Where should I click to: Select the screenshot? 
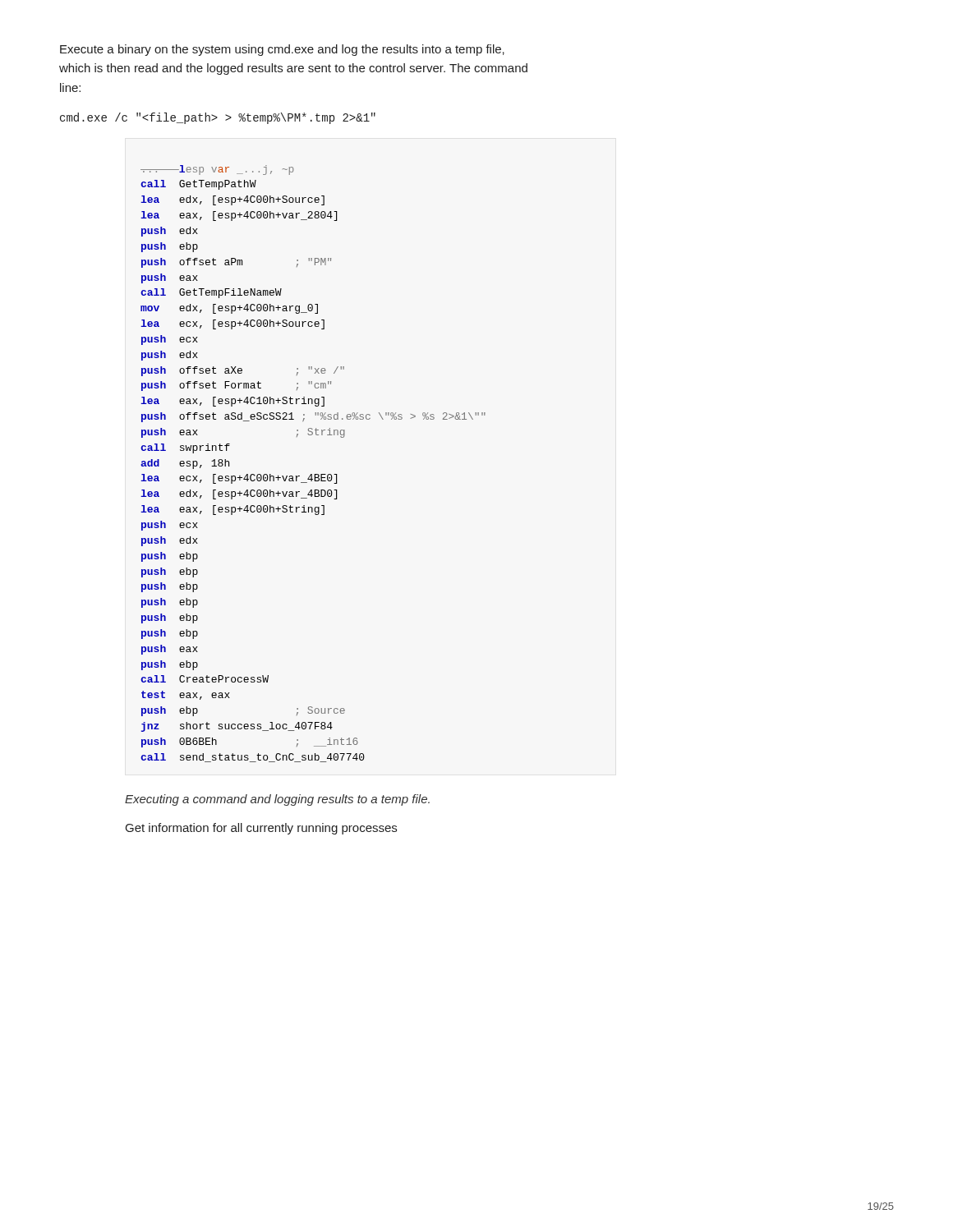pyautogui.click(x=371, y=456)
